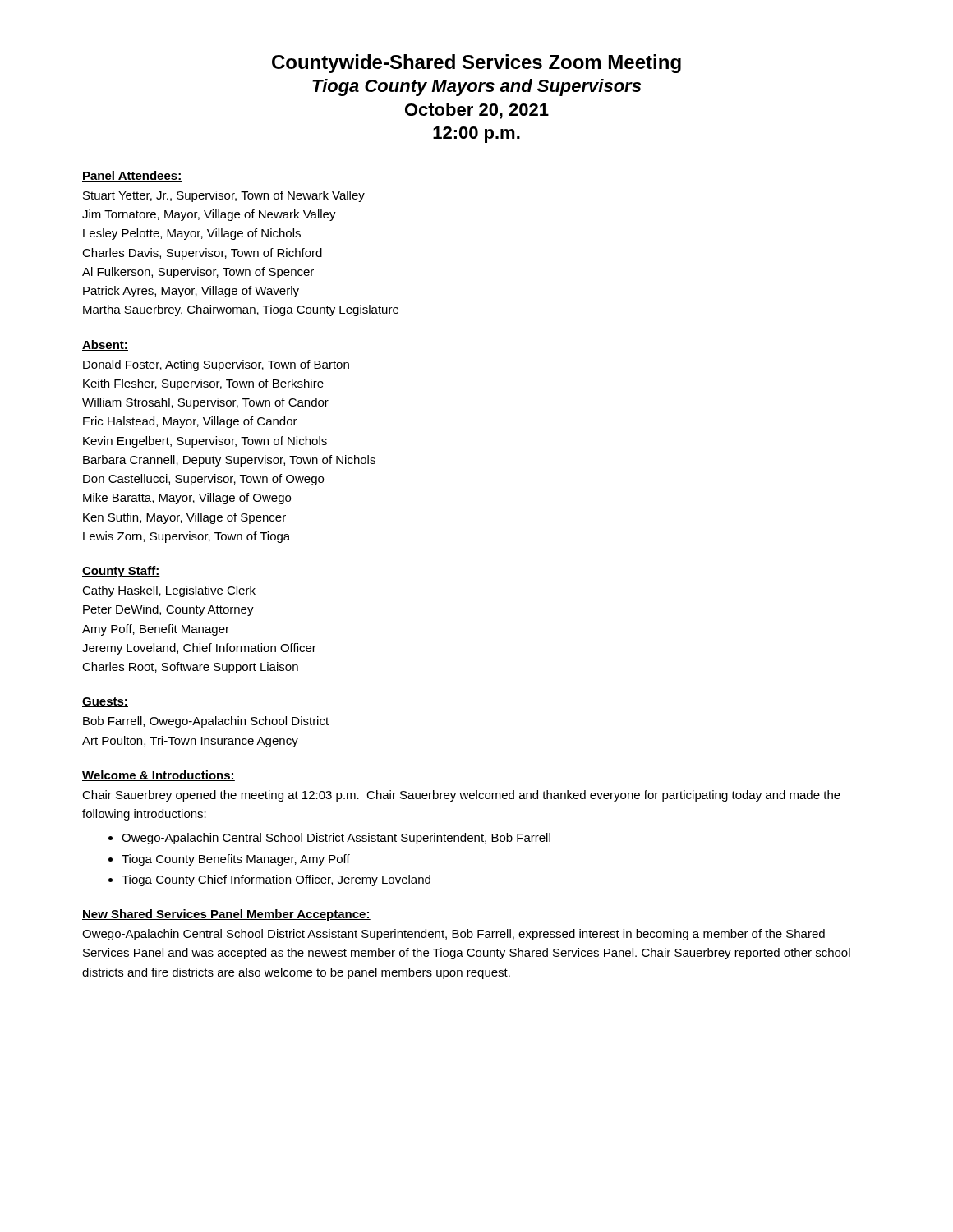953x1232 pixels.
Task: Locate the block starting "Donald Foster, Acting"
Action: pyautogui.click(x=229, y=450)
